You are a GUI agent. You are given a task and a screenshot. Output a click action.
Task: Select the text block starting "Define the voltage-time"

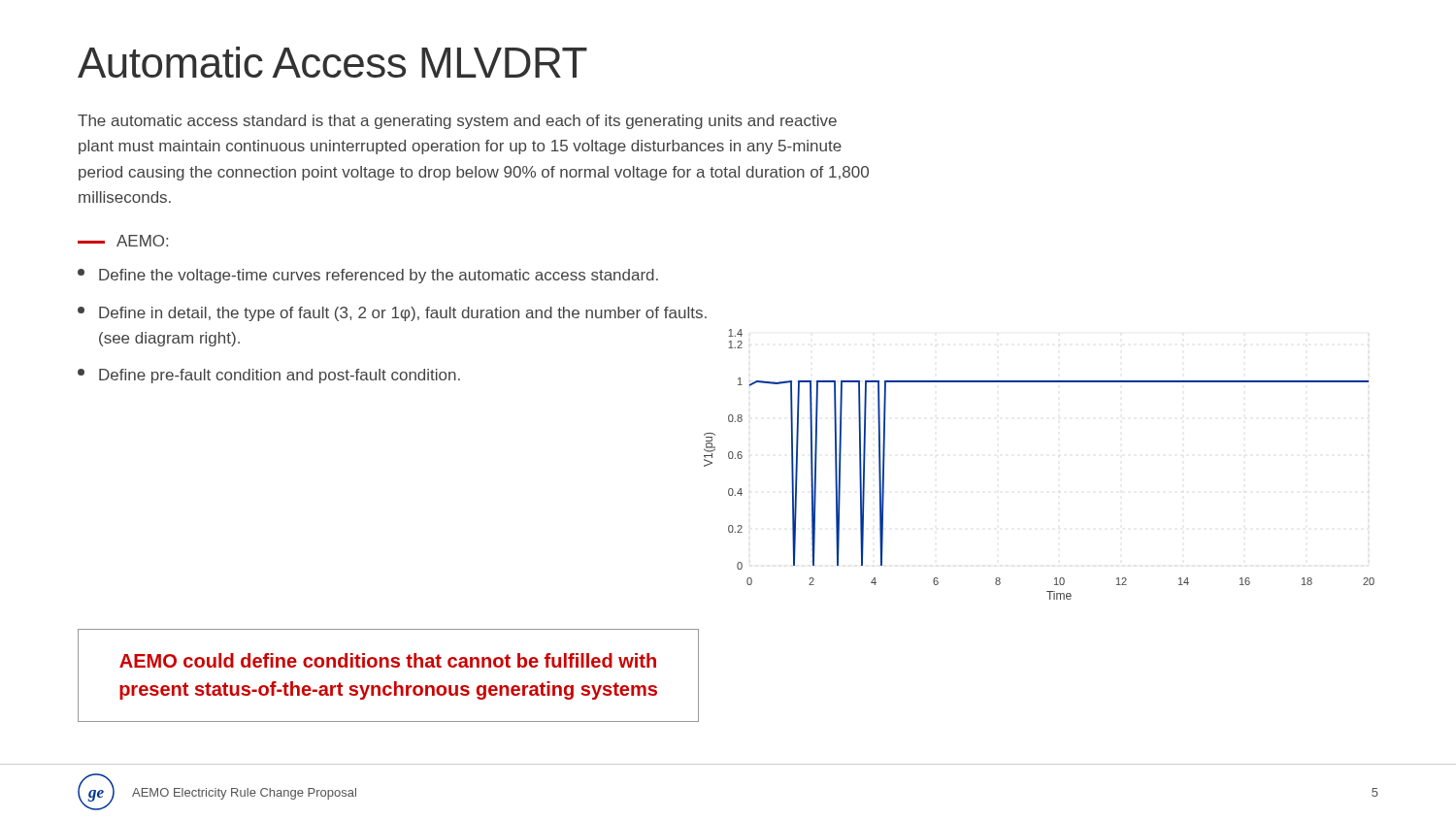369,276
